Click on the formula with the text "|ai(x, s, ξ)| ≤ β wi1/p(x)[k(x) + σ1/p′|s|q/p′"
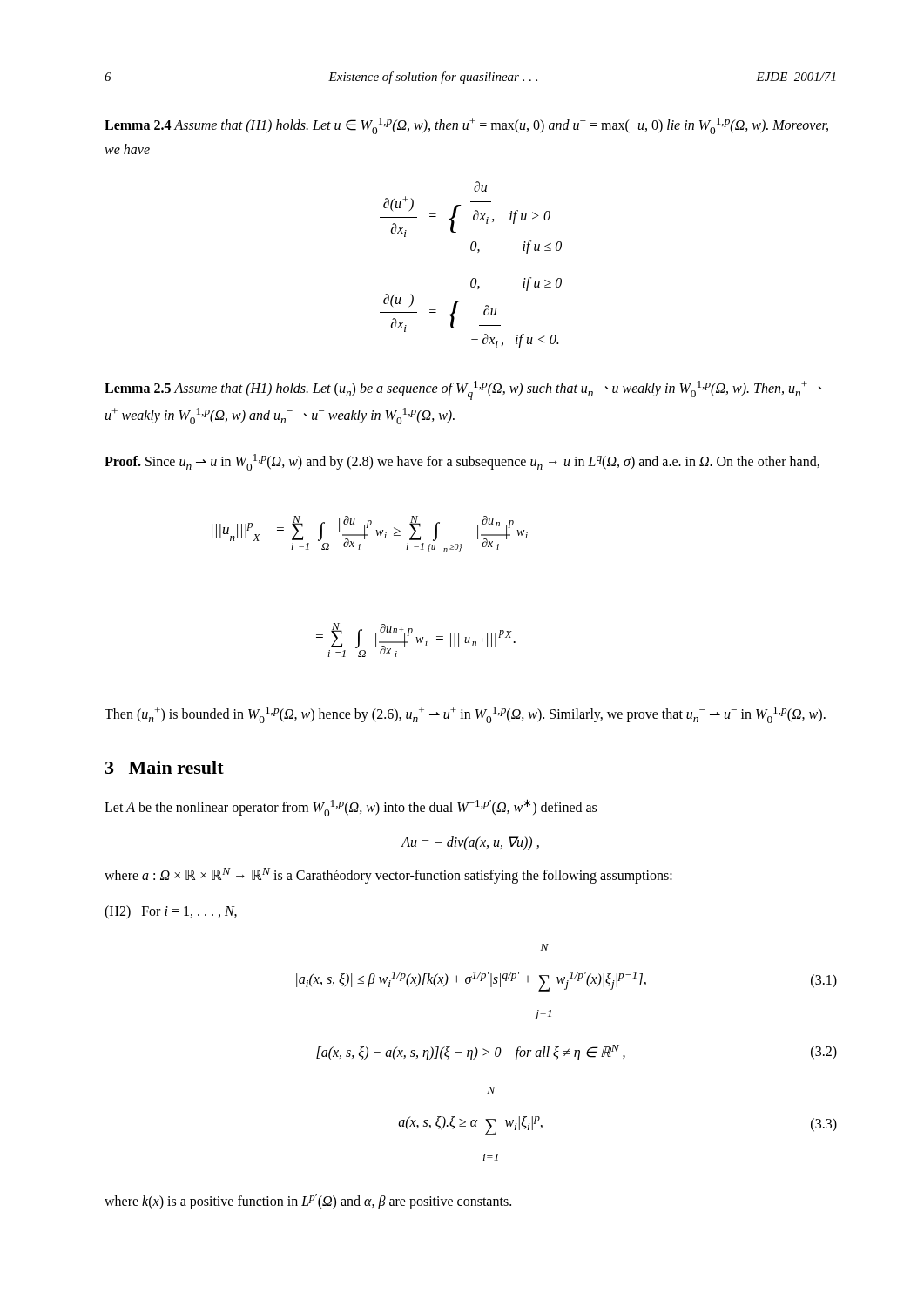Image resolution: width=924 pixels, height=1307 pixels. point(566,980)
